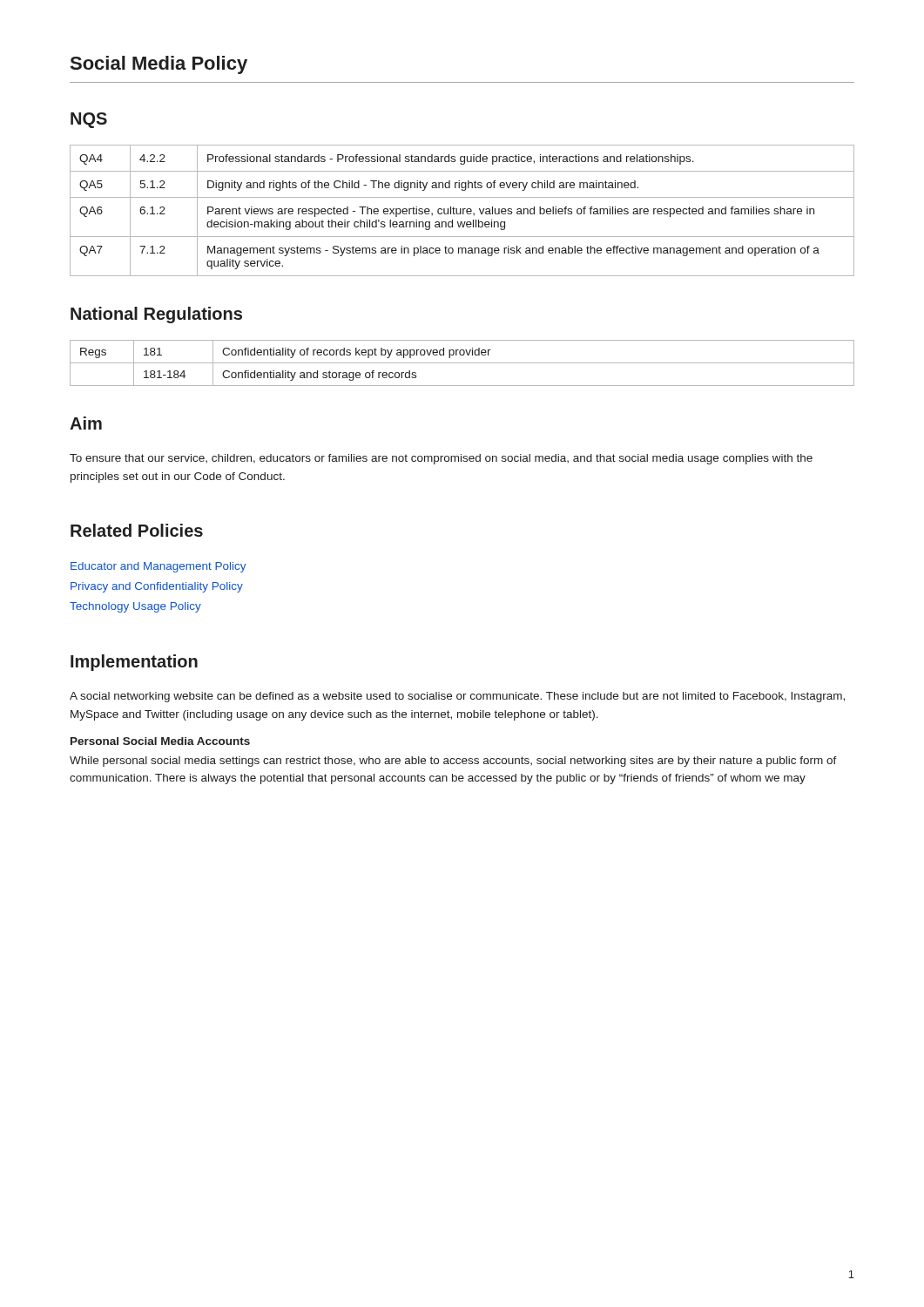Image resolution: width=924 pixels, height=1307 pixels.
Task: Click where it says "Educator and Management Policy"
Action: click(158, 566)
